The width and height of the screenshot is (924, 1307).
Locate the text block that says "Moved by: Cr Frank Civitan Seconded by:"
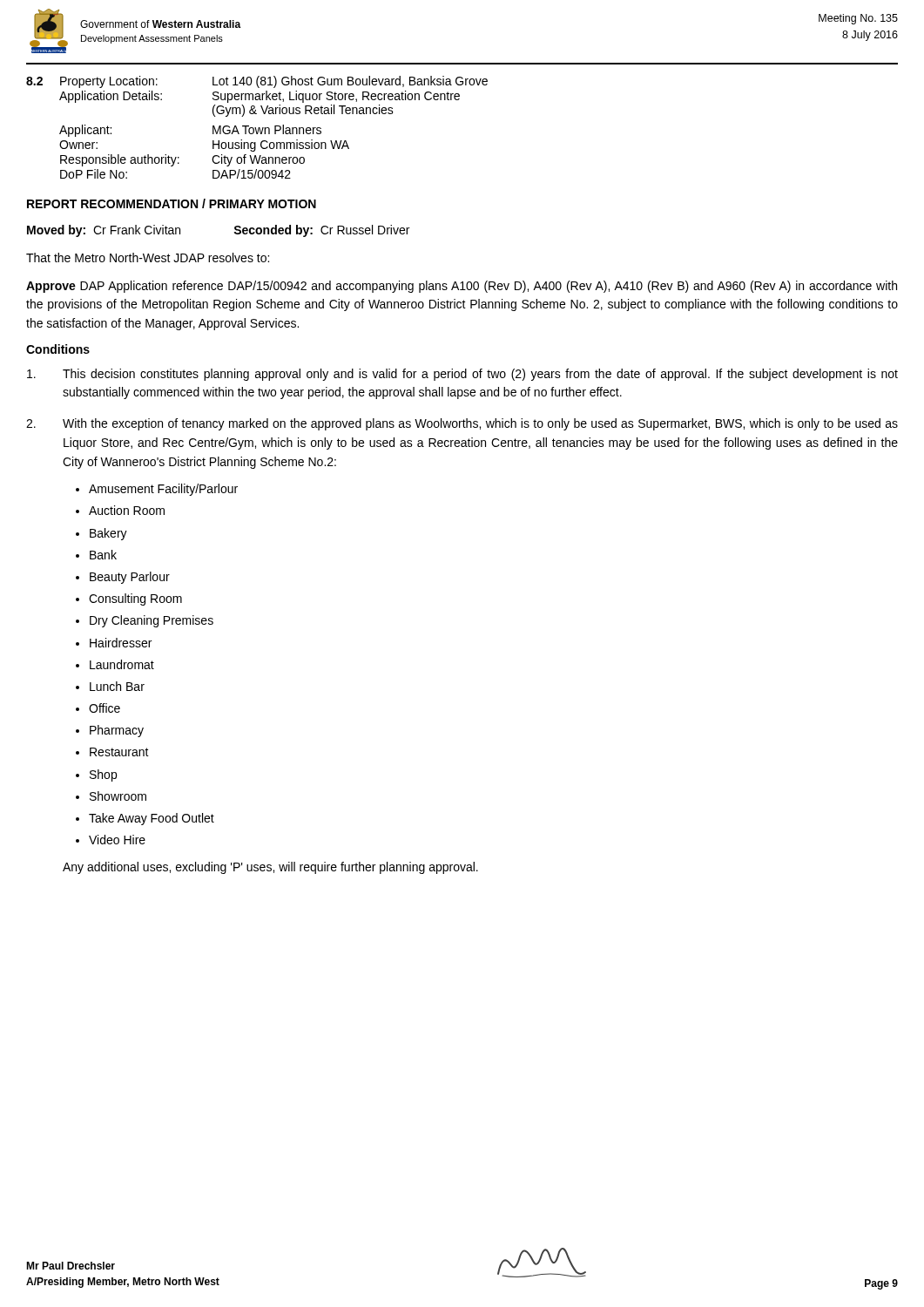click(104, 230)
